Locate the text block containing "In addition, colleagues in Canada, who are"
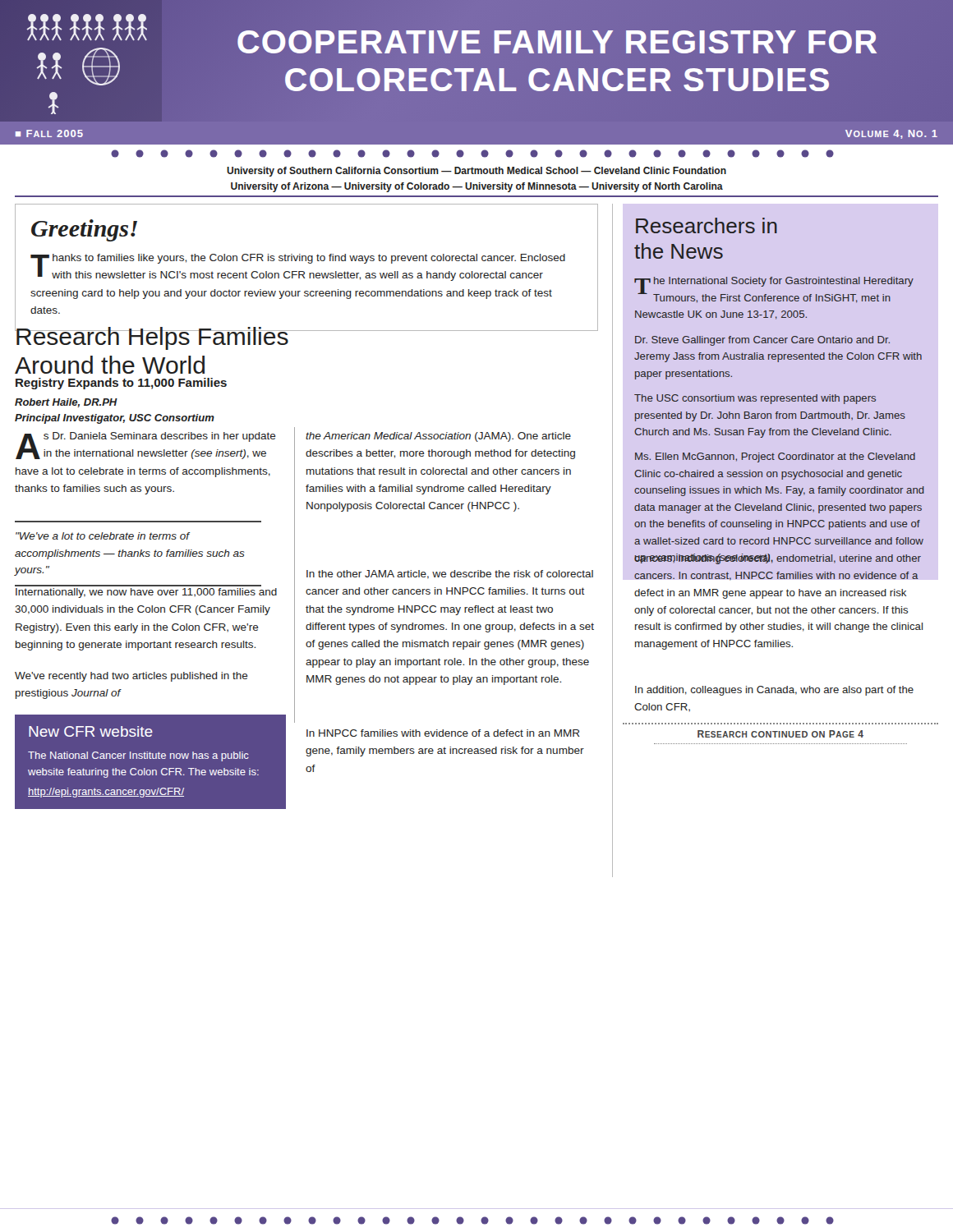Viewport: 953px width, 1232px height. coord(774,698)
